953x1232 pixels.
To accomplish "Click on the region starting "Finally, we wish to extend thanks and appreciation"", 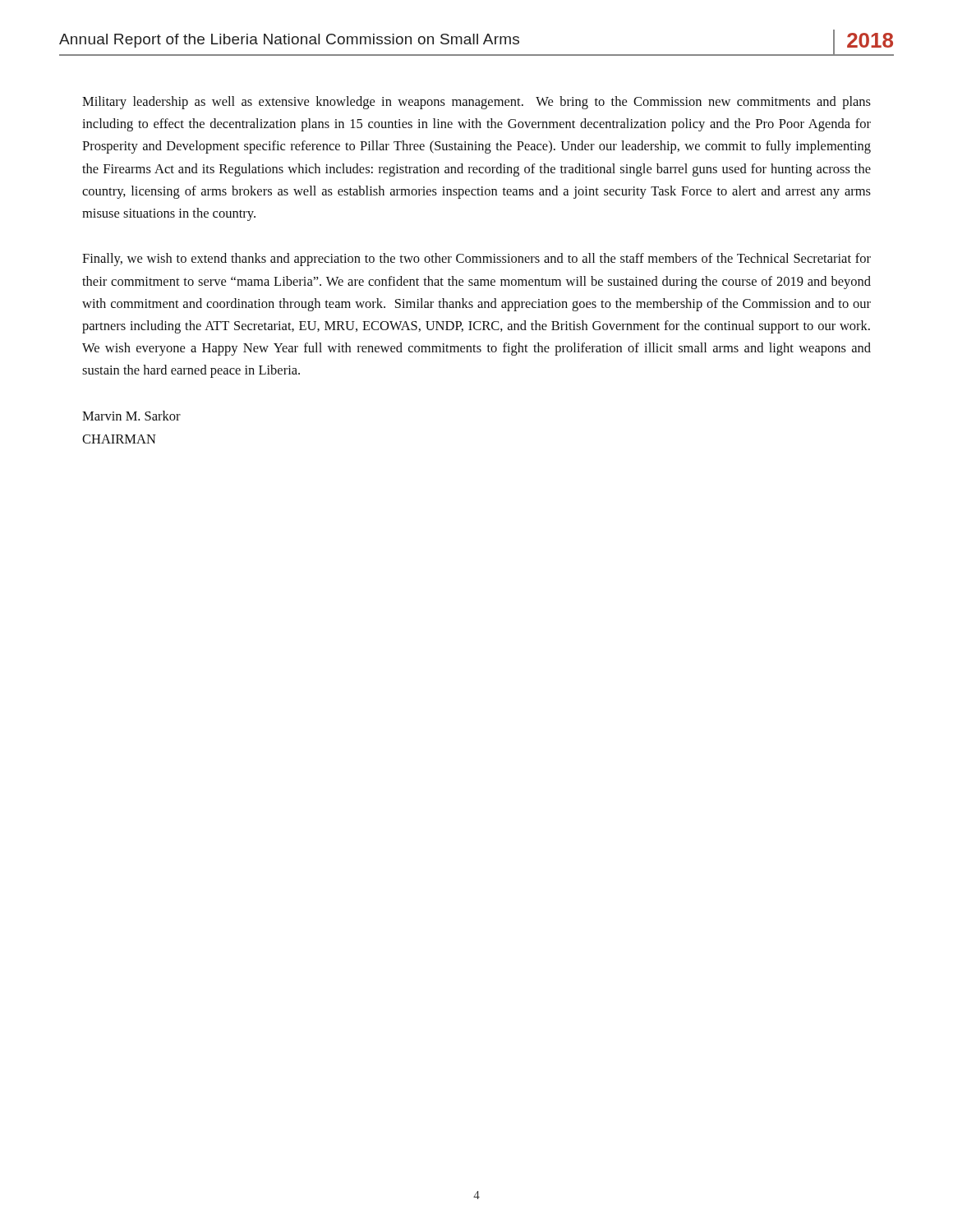I will 476,314.
